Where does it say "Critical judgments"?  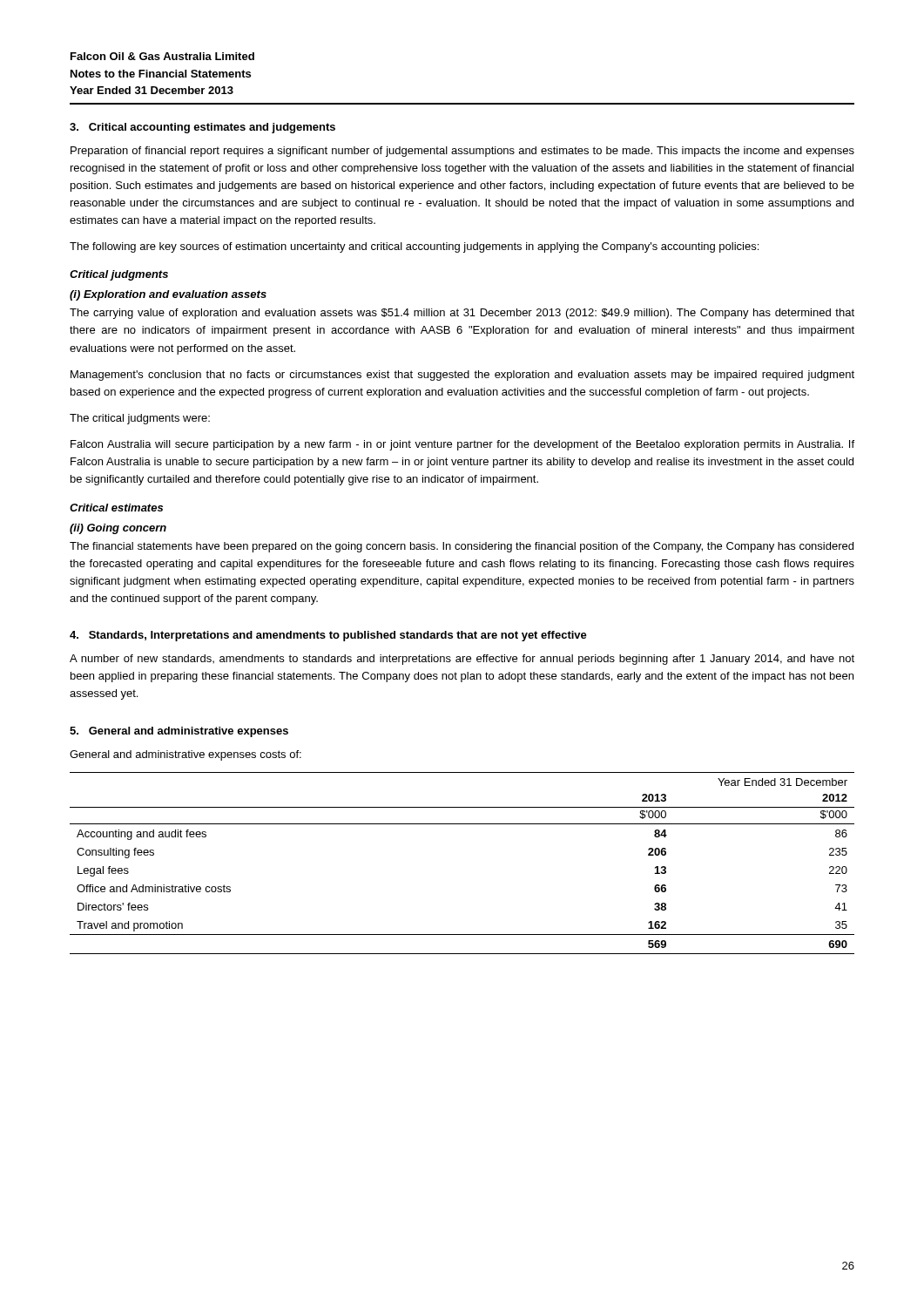[119, 274]
